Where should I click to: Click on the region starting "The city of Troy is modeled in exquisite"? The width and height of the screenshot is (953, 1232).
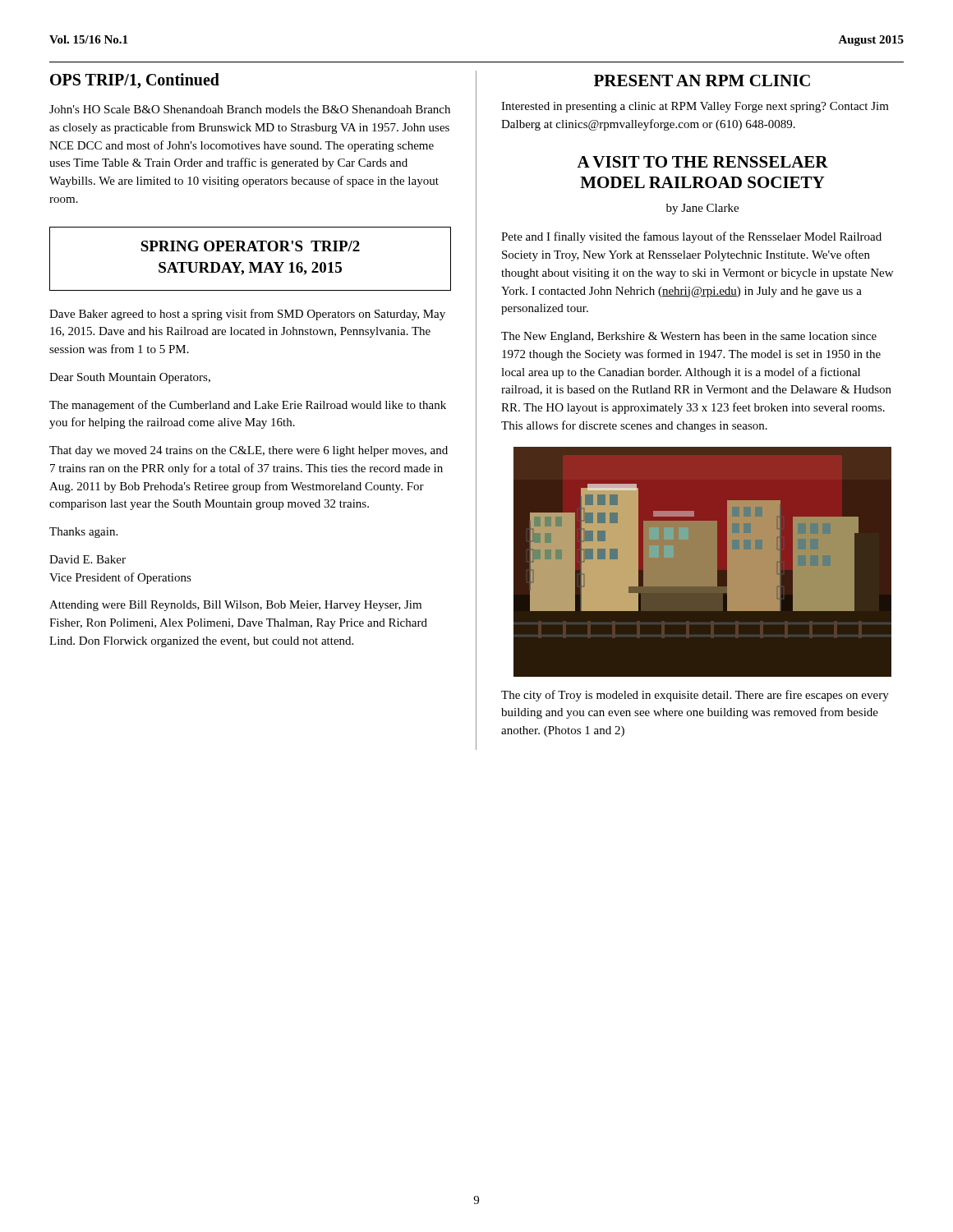(x=702, y=713)
